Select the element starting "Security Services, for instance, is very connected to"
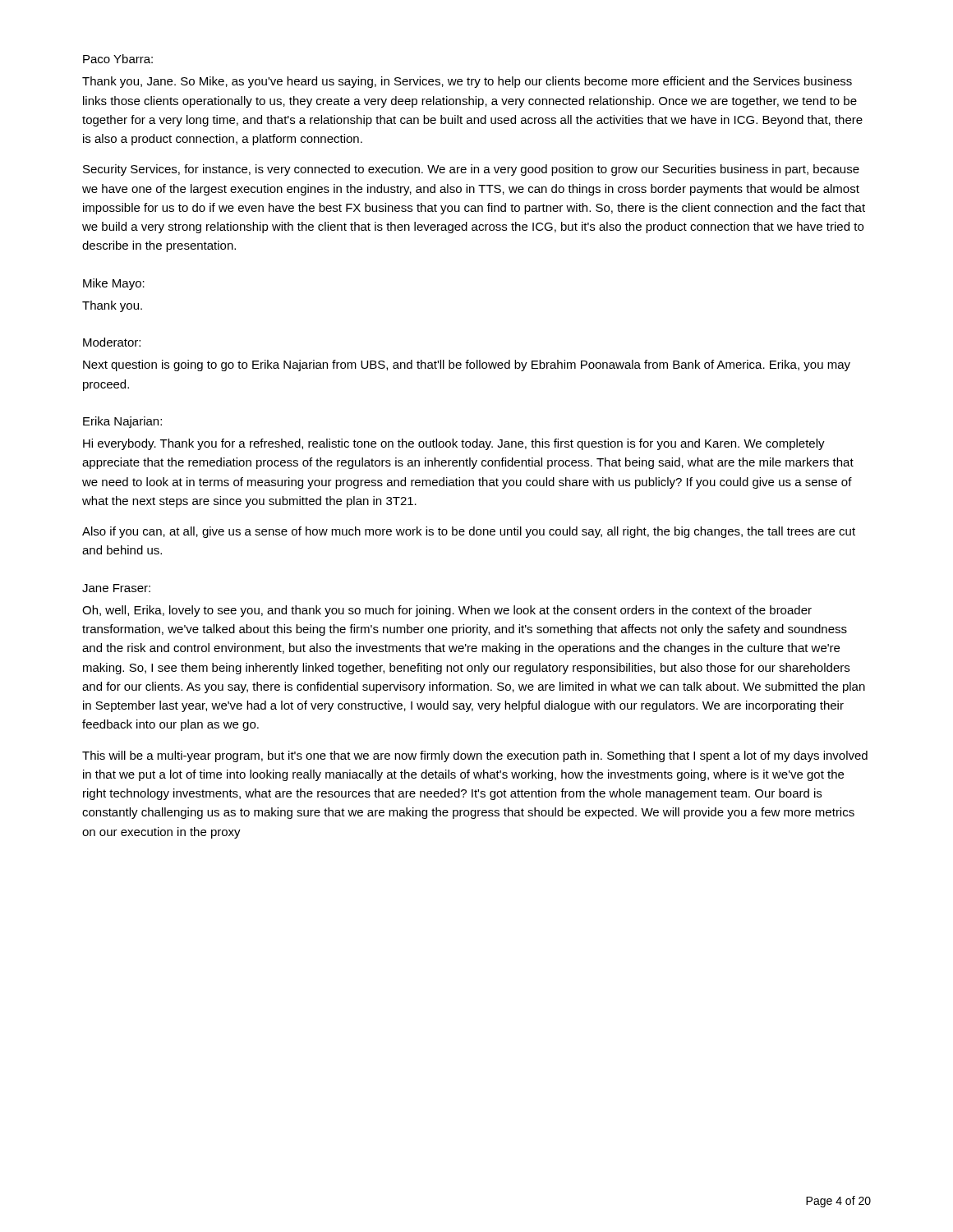Viewport: 953px width, 1232px height. [x=474, y=207]
